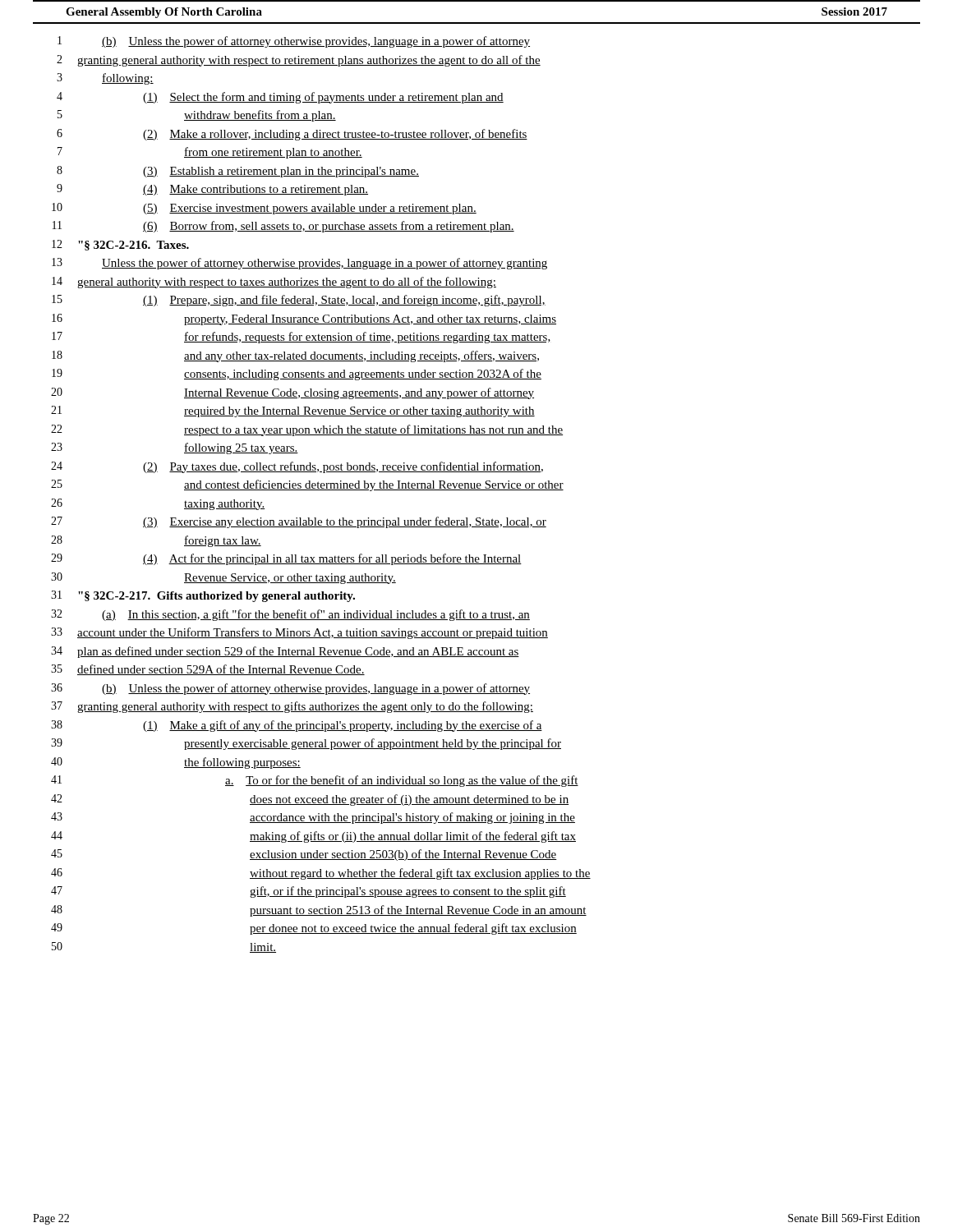The image size is (953, 1232).
Task: Click on the passage starting "32 (a) In this"
Action: pyautogui.click(x=476, y=642)
